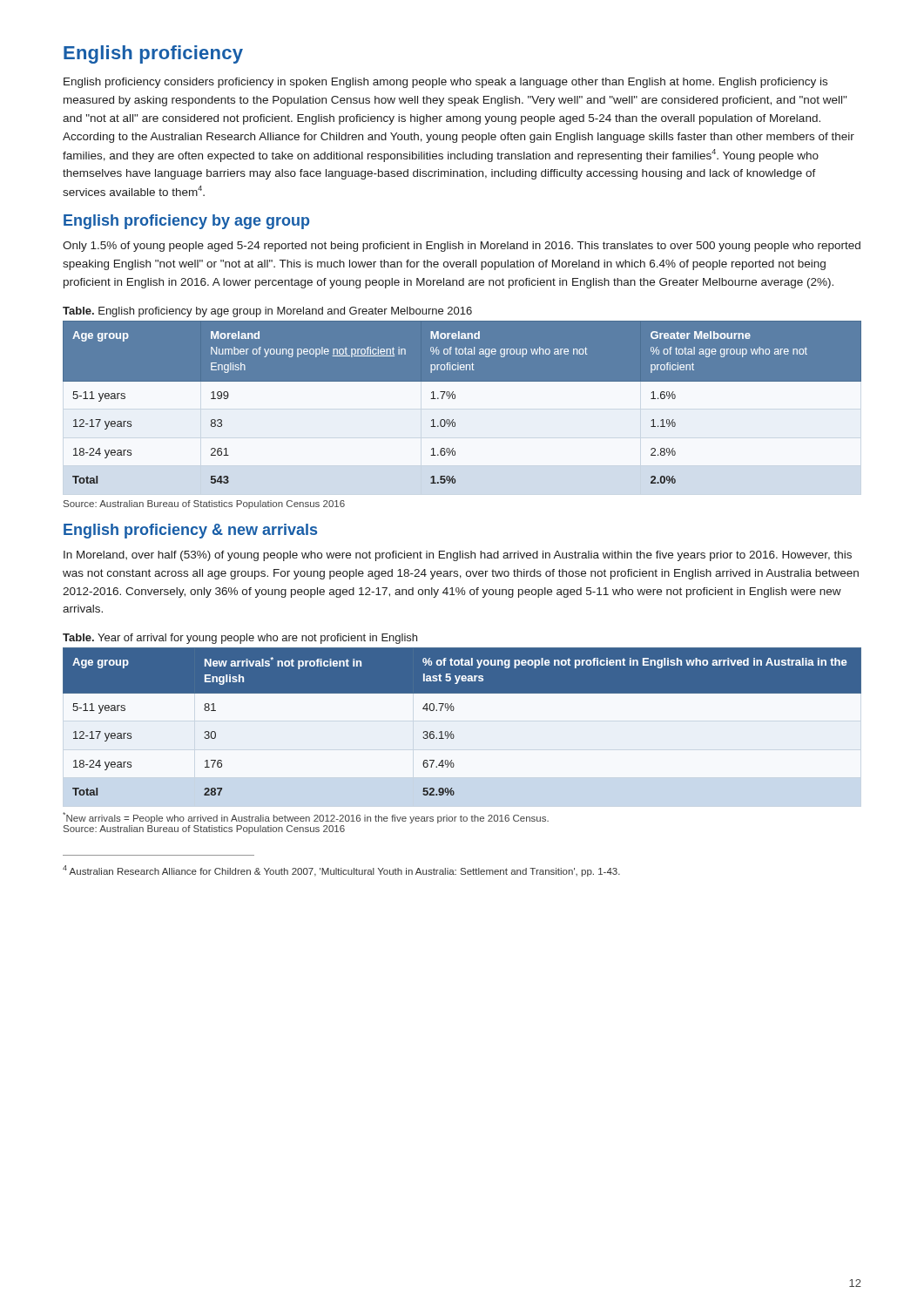Find "English proficiency by age group" on this page
Image resolution: width=924 pixels, height=1307 pixels.
(186, 222)
